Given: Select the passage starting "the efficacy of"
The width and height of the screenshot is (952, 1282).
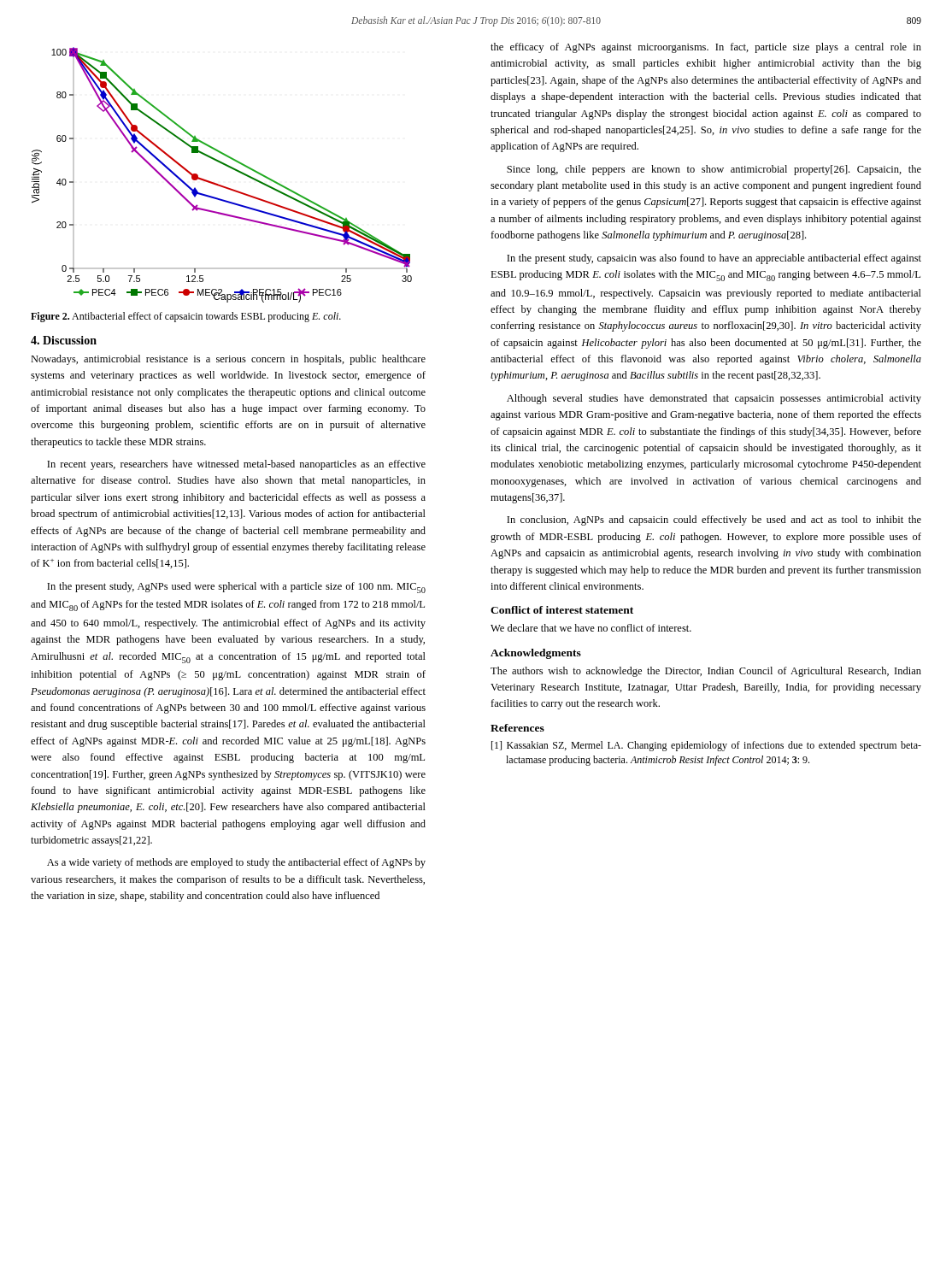Looking at the screenshot, I should [706, 317].
